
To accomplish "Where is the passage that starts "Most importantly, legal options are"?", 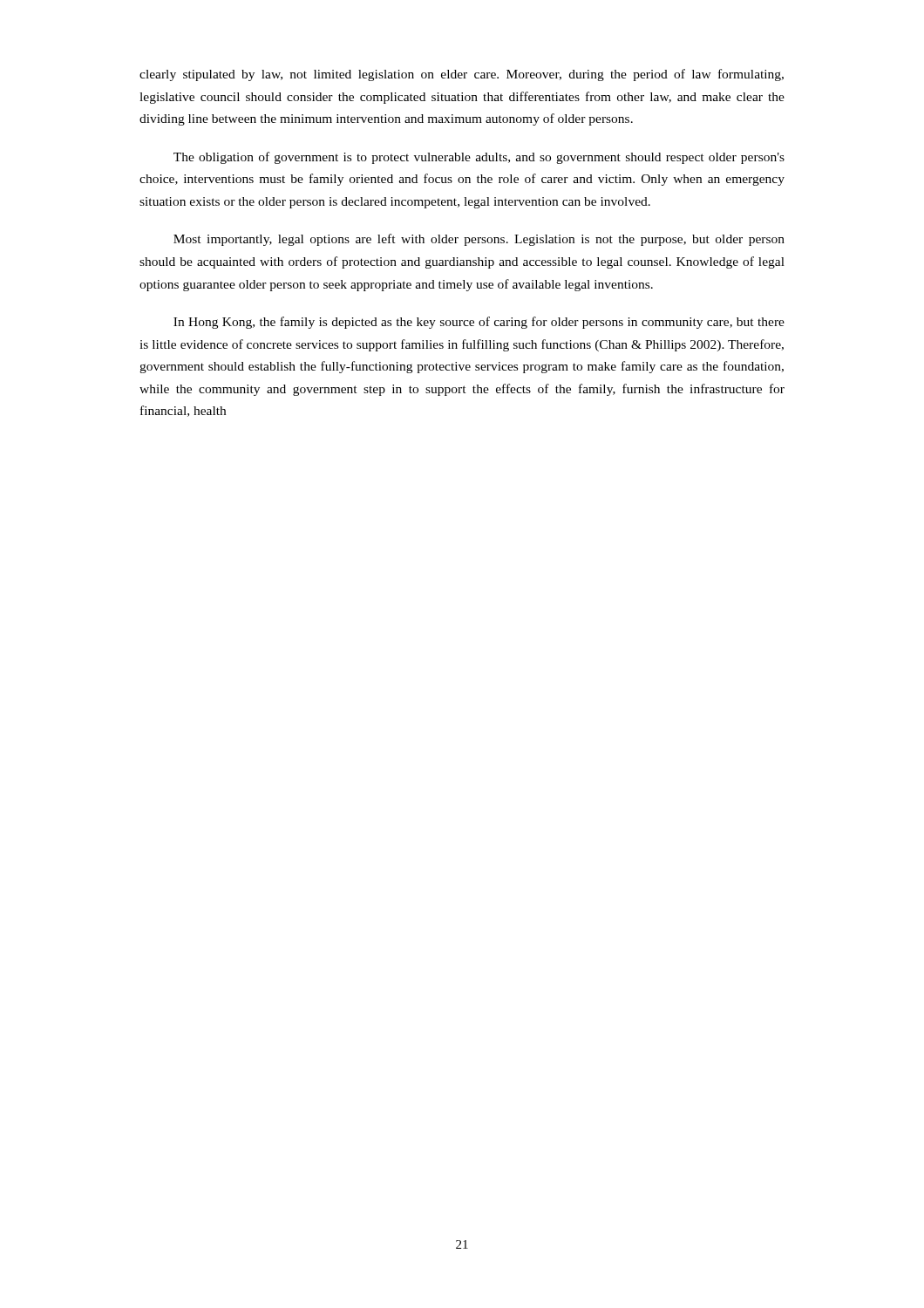I will (462, 261).
